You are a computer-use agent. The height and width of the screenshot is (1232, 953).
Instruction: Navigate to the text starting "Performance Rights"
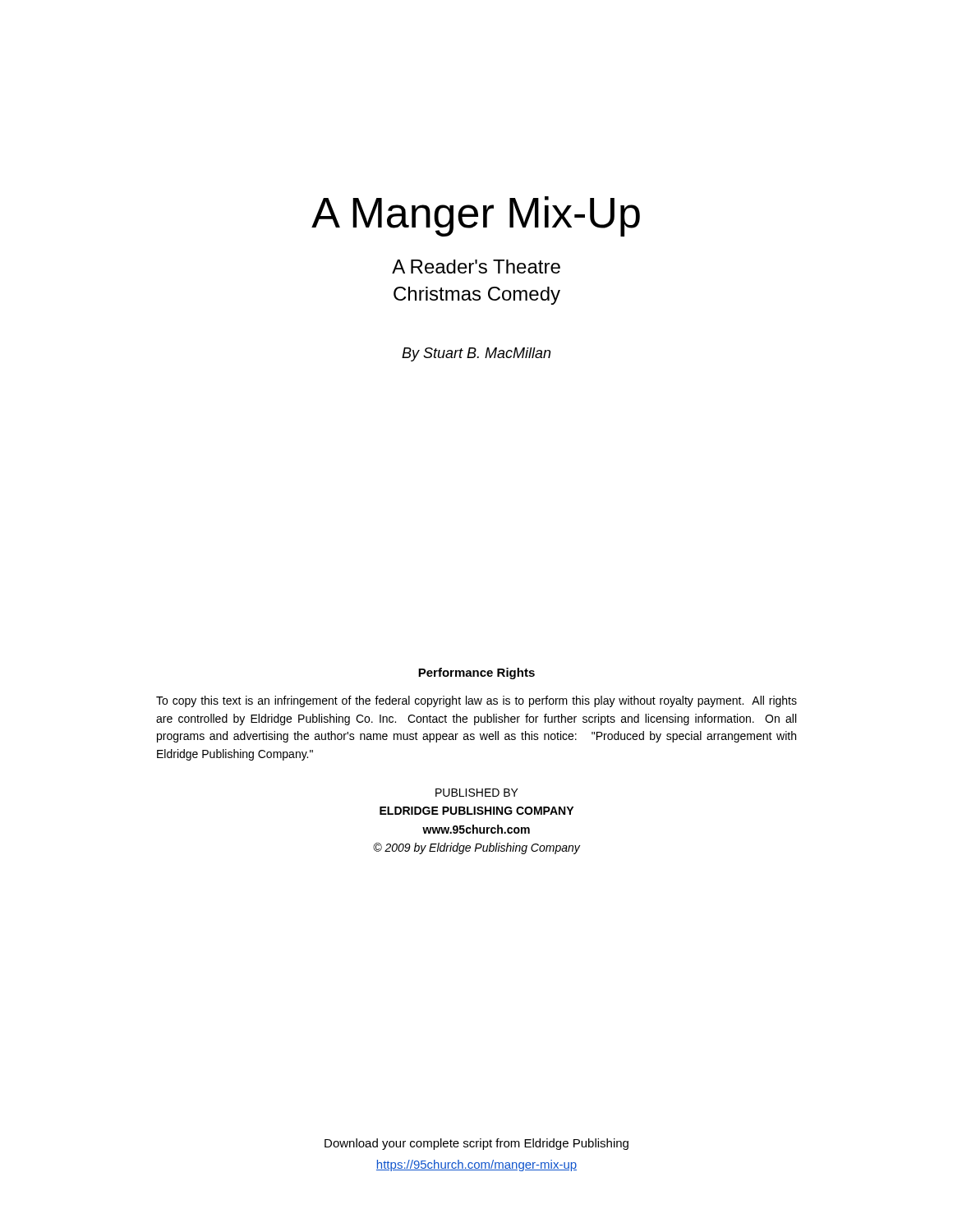click(x=476, y=672)
